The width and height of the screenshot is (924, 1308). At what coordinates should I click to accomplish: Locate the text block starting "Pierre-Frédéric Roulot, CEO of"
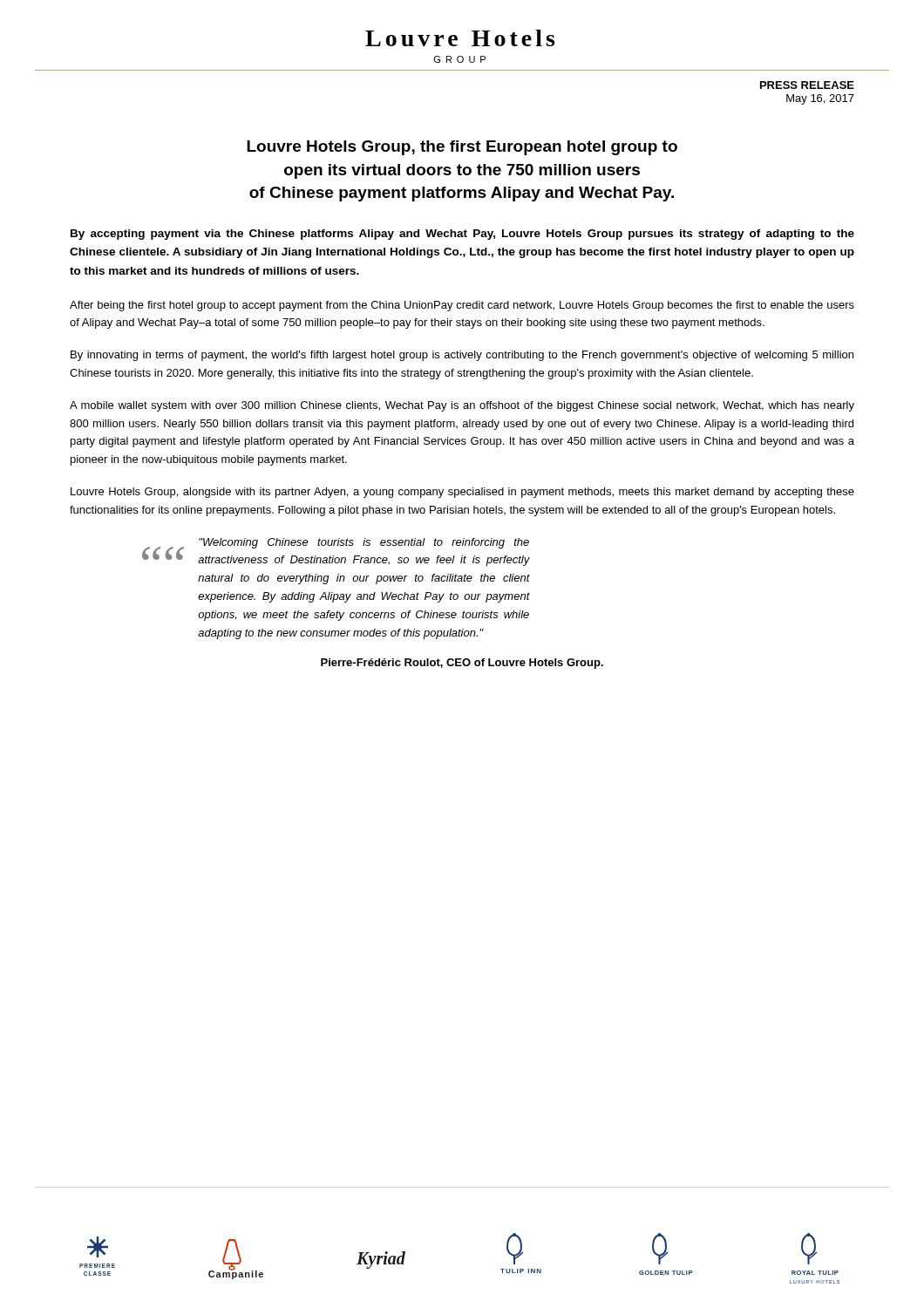point(462,663)
